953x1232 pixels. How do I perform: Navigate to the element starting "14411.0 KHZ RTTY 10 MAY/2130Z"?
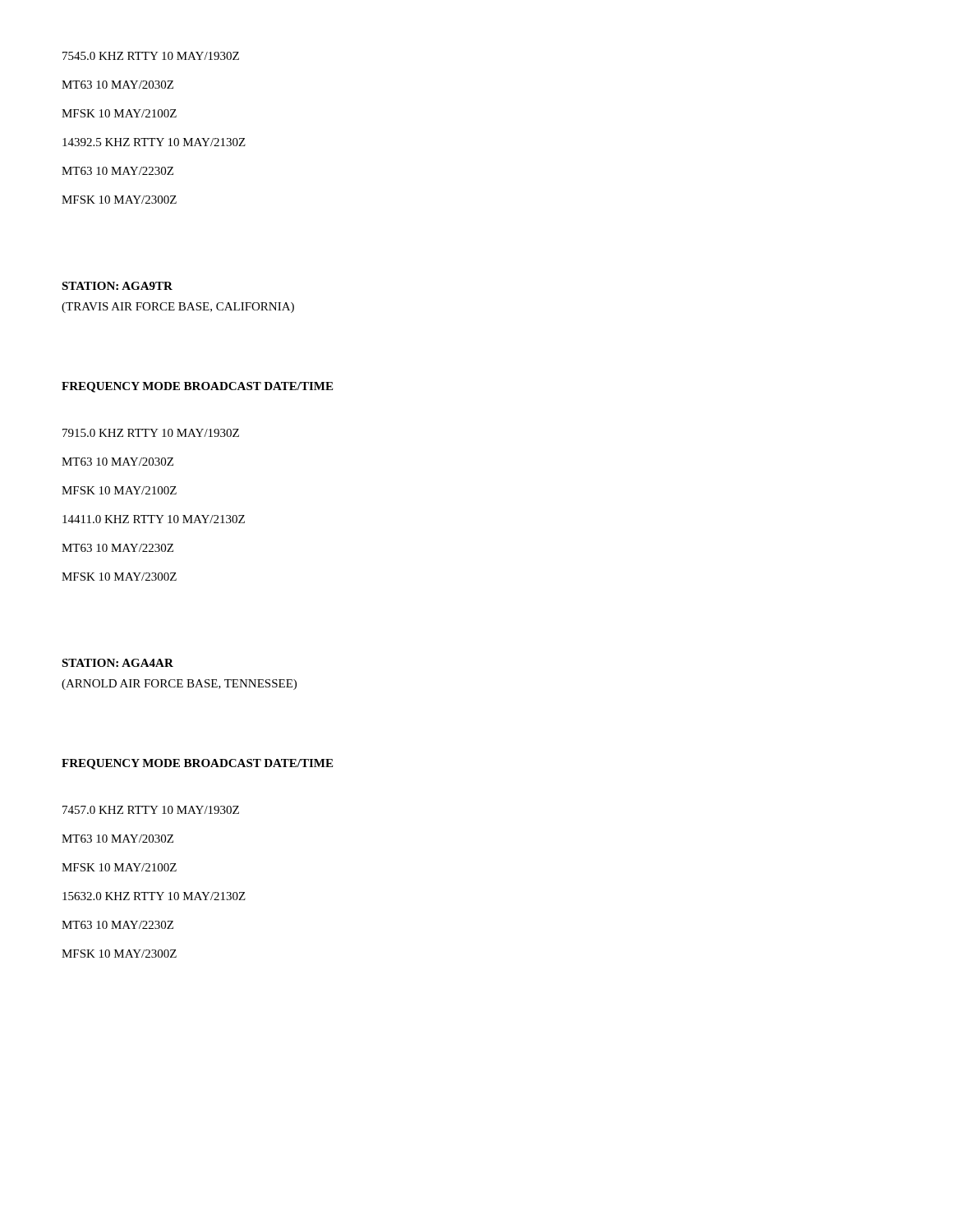click(154, 519)
